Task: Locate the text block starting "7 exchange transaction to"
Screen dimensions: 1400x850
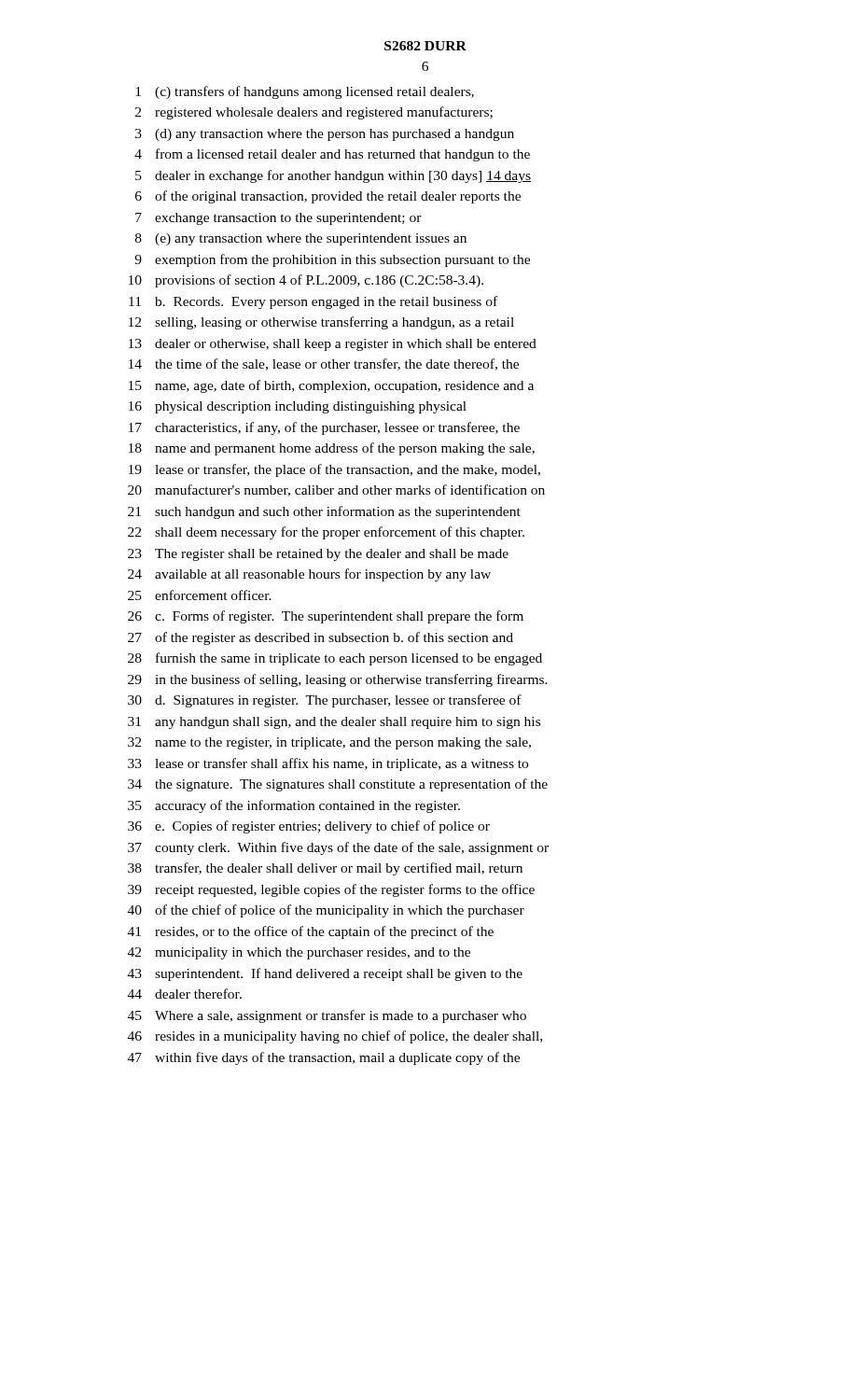Action: click(279, 219)
